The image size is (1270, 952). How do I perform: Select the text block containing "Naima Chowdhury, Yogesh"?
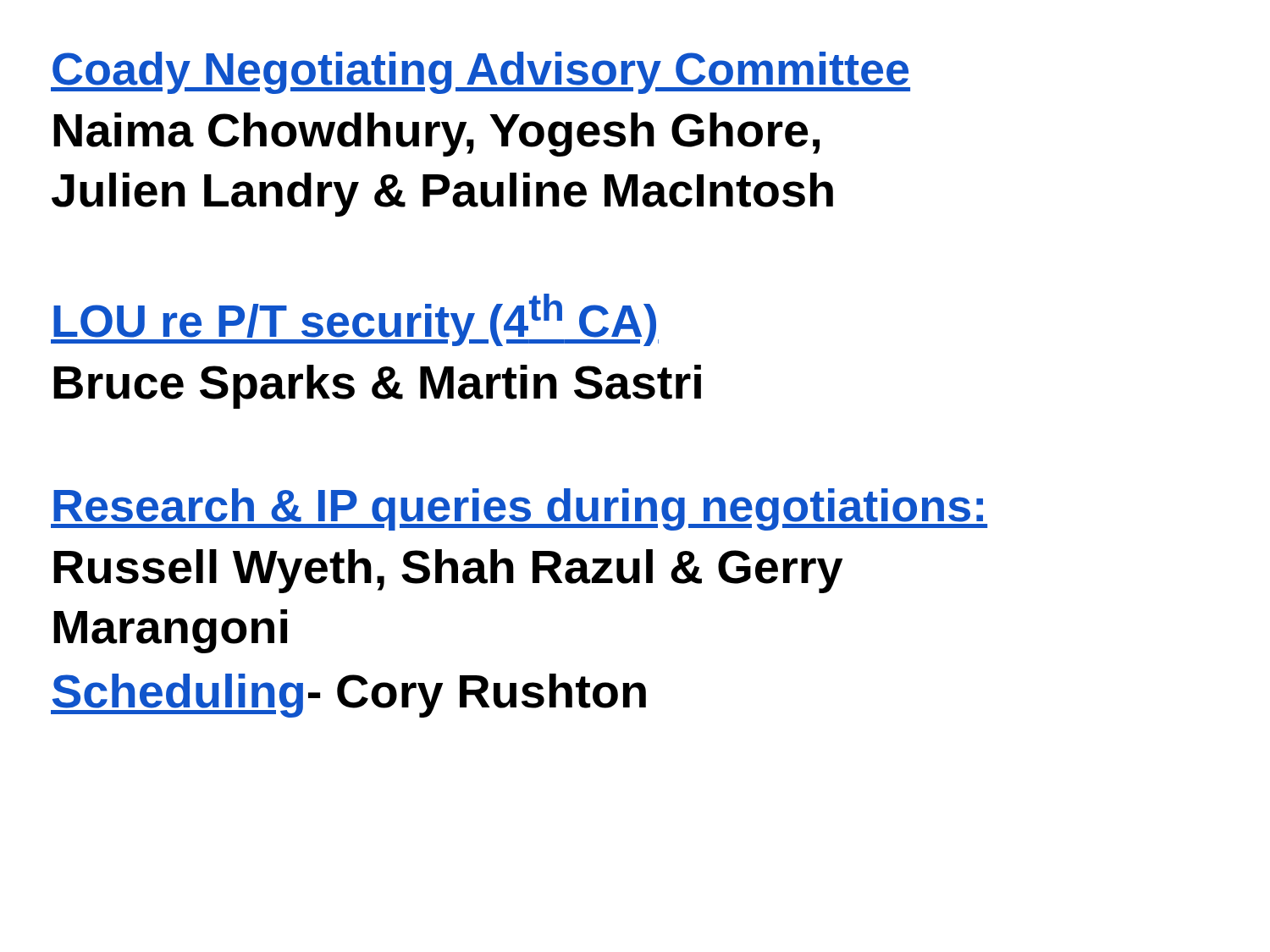pos(437,130)
